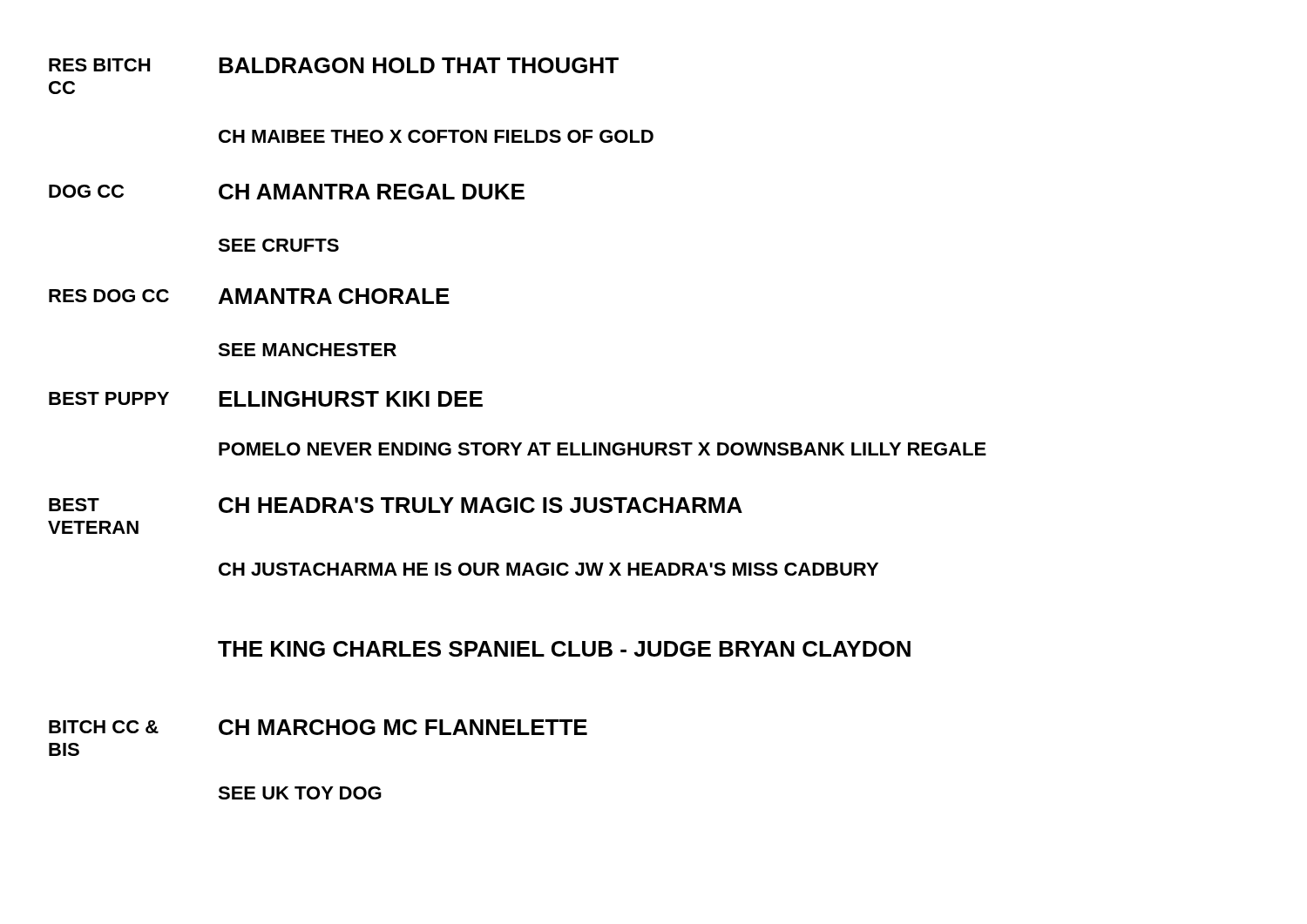Click where it says "AMANTRA CHORALE"
Screen dimensions: 924x1307
pyautogui.click(x=334, y=296)
